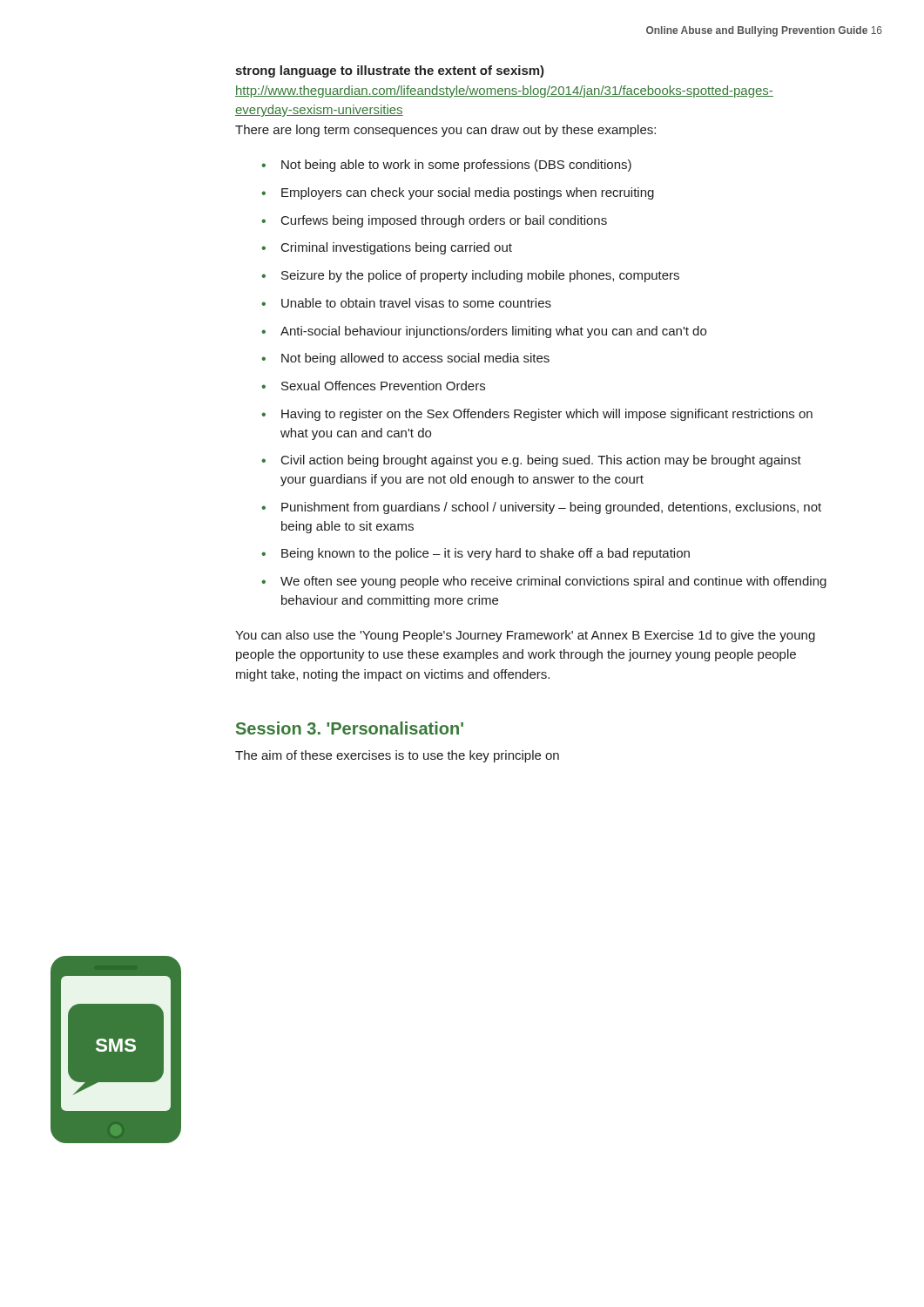Point to the text starting "Criminal investigations being carried out"
Screen dimensions: 1307x924
[396, 247]
